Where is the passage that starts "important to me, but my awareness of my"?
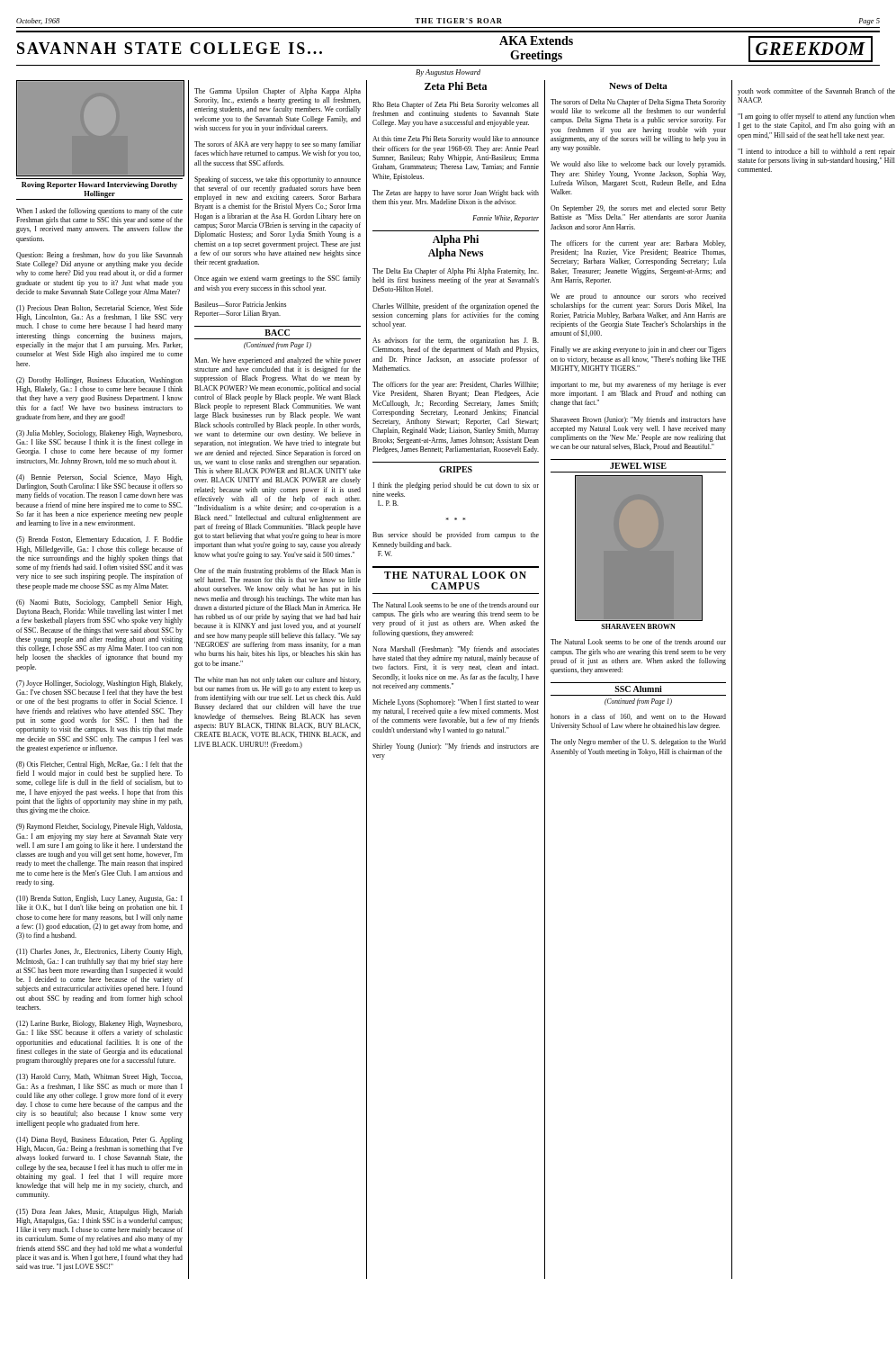Screen dimensions: 1350x896 tap(638, 416)
